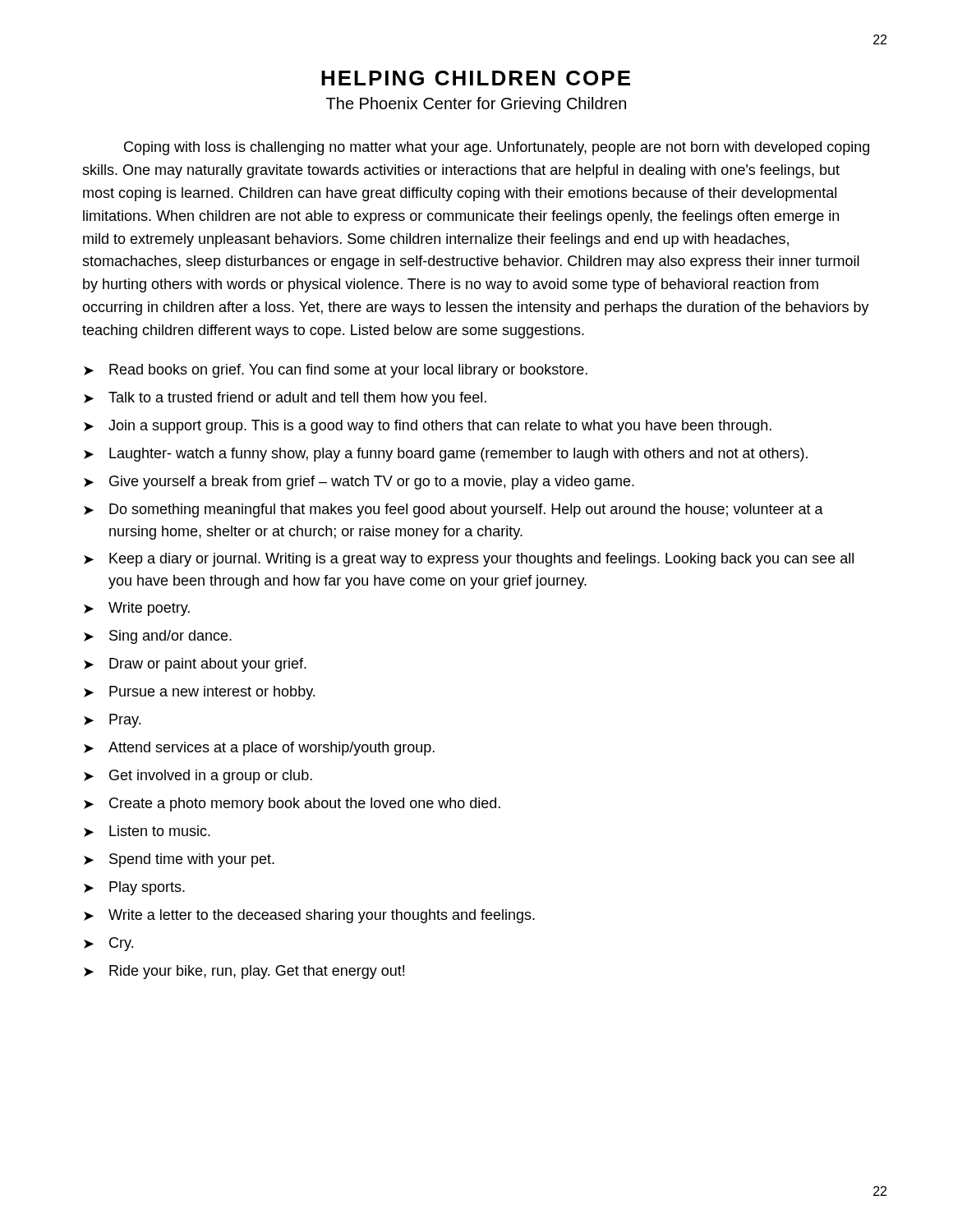
Task: Select the text starting "HELPING CHILDREN COPE The Phoenix Center for"
Action: 476,90
